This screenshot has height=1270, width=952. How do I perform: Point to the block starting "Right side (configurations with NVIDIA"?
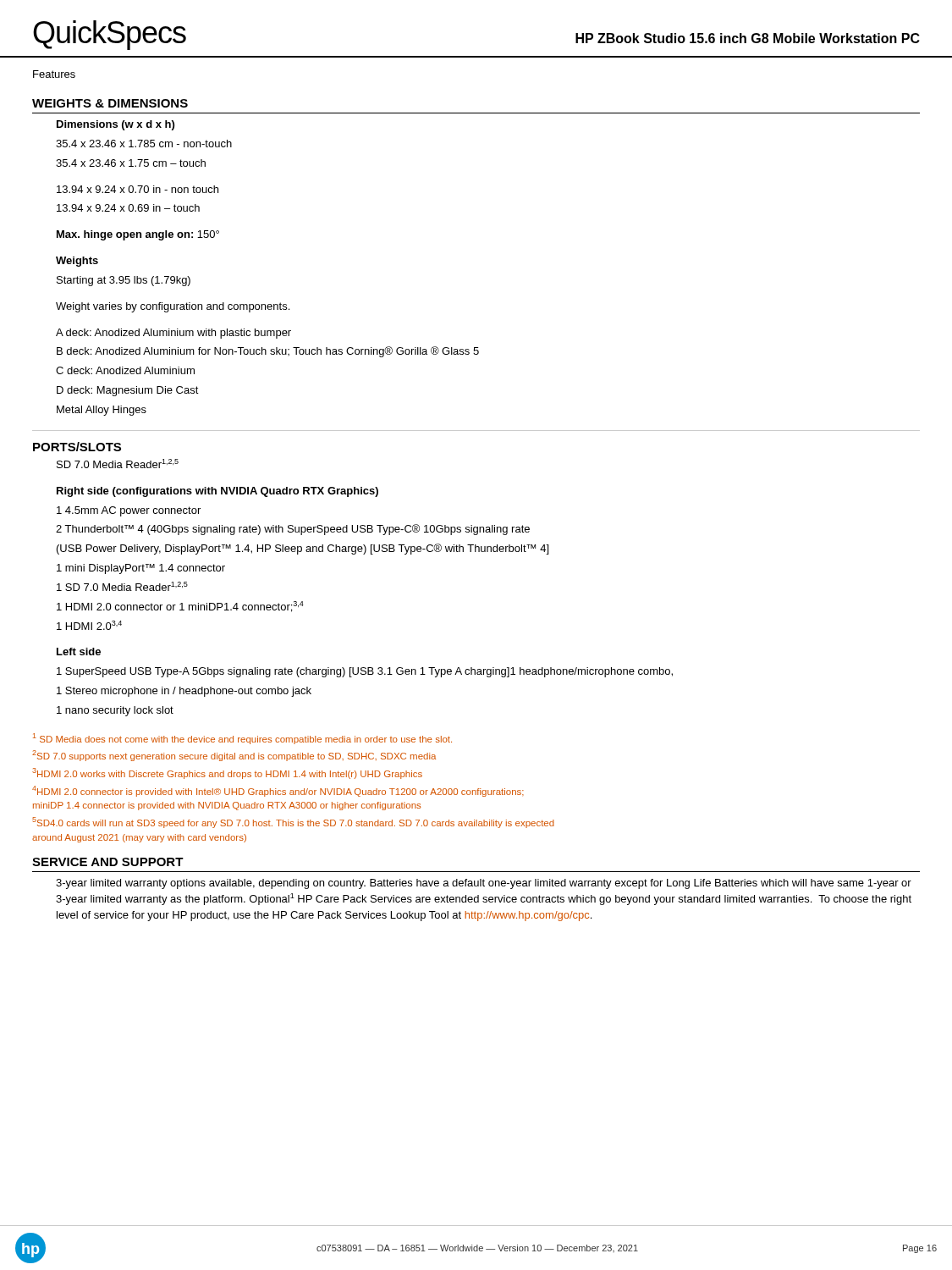click(488, 559)
